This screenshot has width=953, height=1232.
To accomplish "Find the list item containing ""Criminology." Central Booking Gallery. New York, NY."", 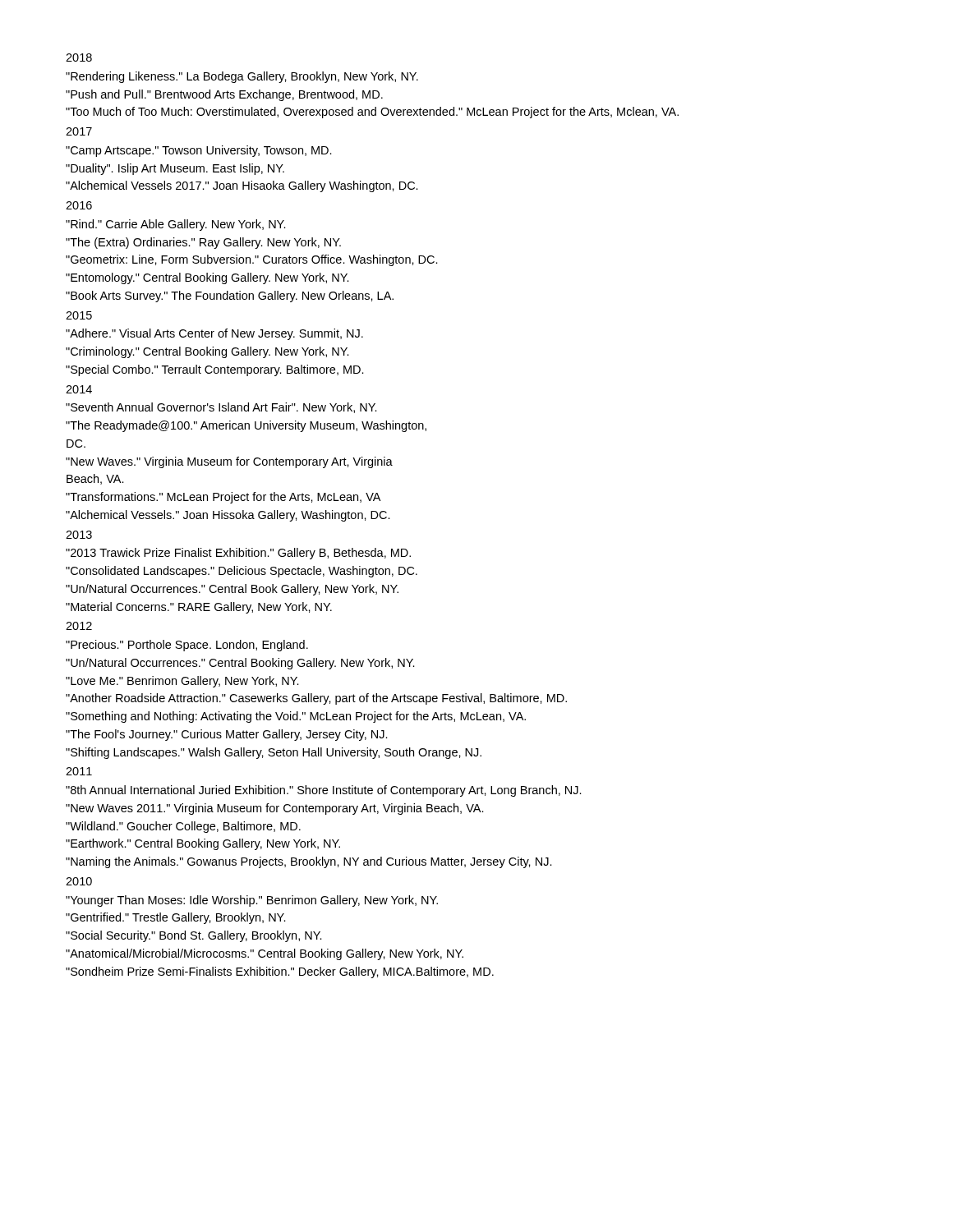I will tap(208, 352).
